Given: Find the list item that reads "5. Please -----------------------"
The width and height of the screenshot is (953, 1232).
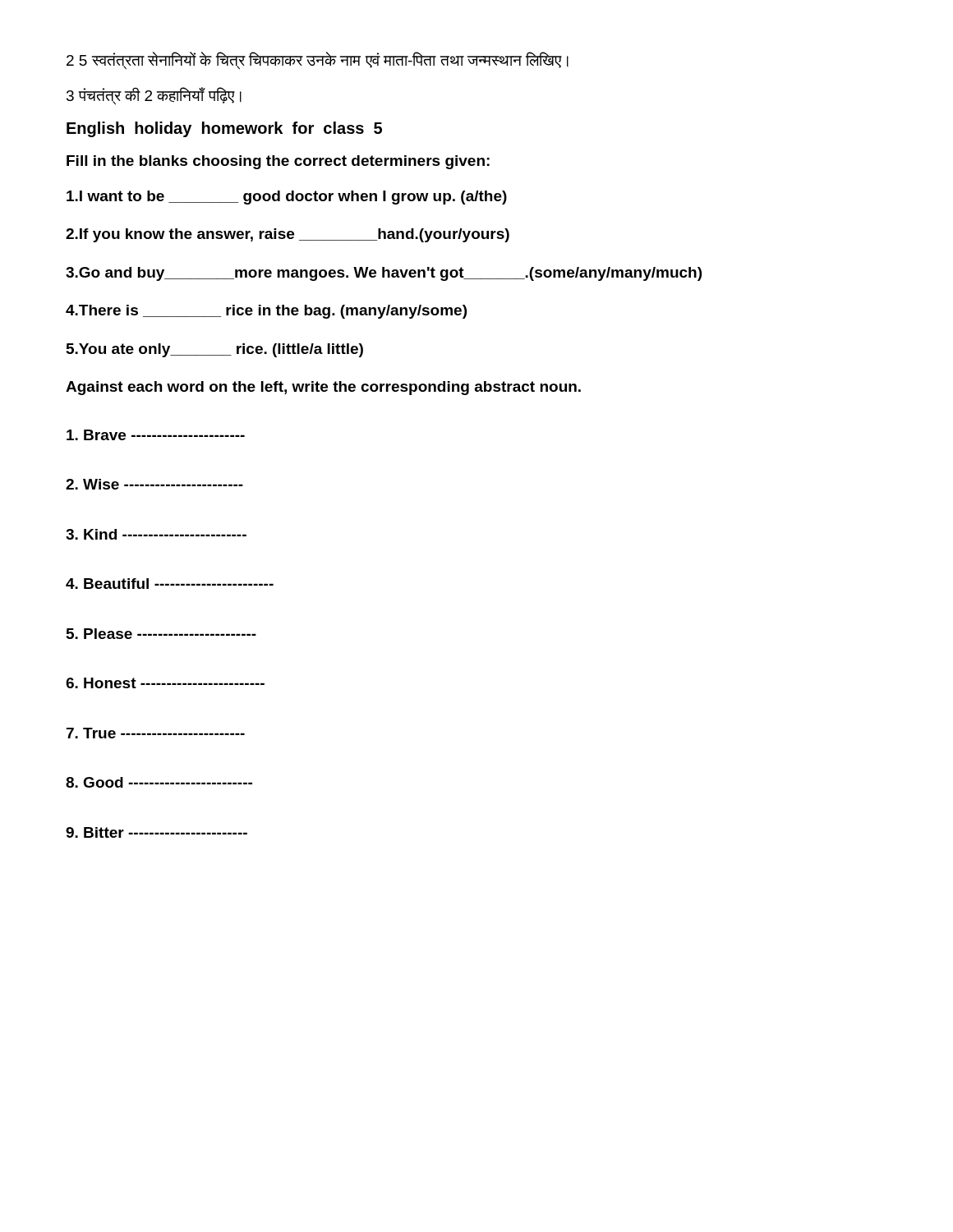Looking at the screenshot, I should (x=161, y=633).
